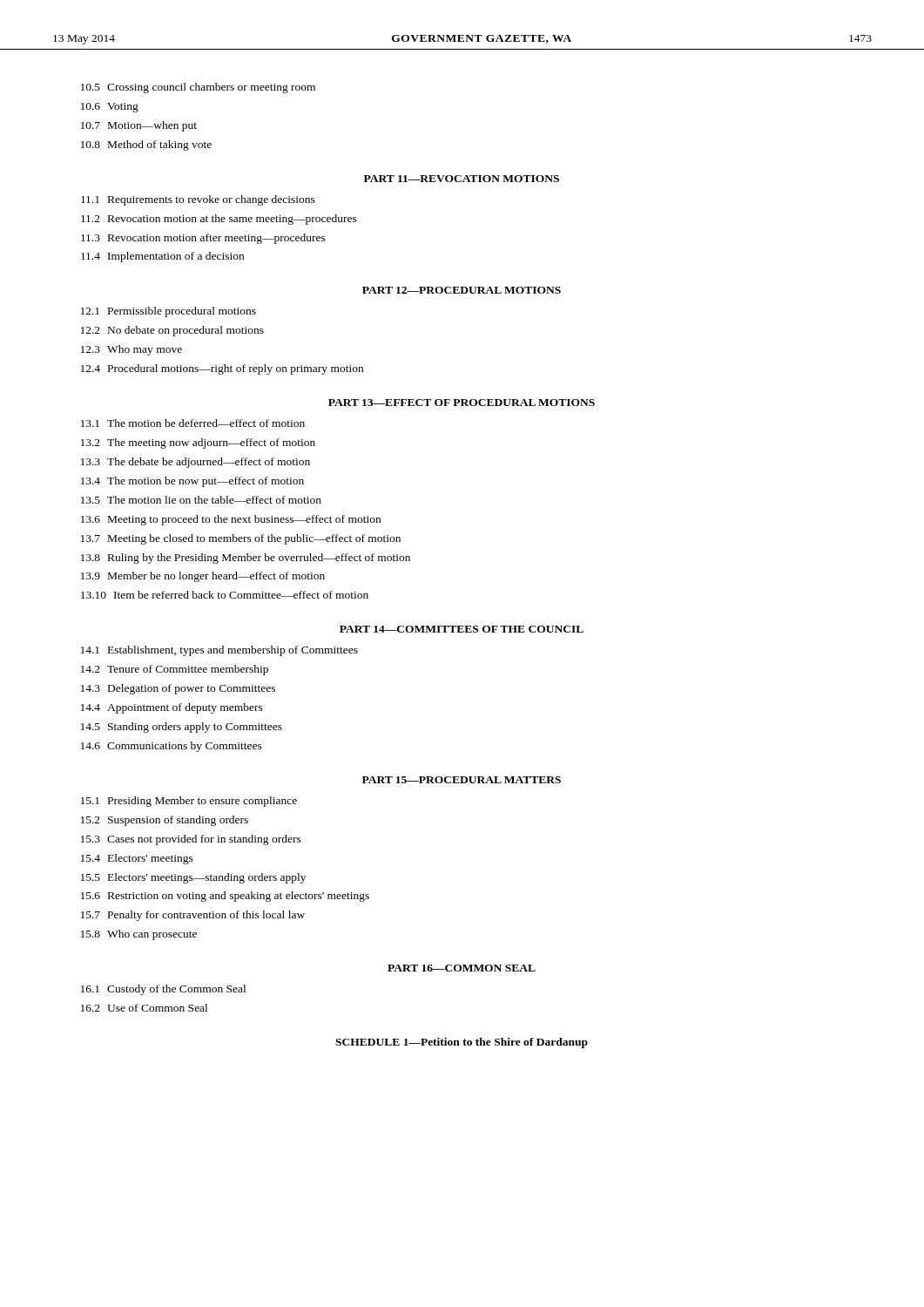The image size is (924, 1307).
Task: Navigate to the text block starting "14.4 Appointment of deputy"
Action: click(x=158, y=708)
